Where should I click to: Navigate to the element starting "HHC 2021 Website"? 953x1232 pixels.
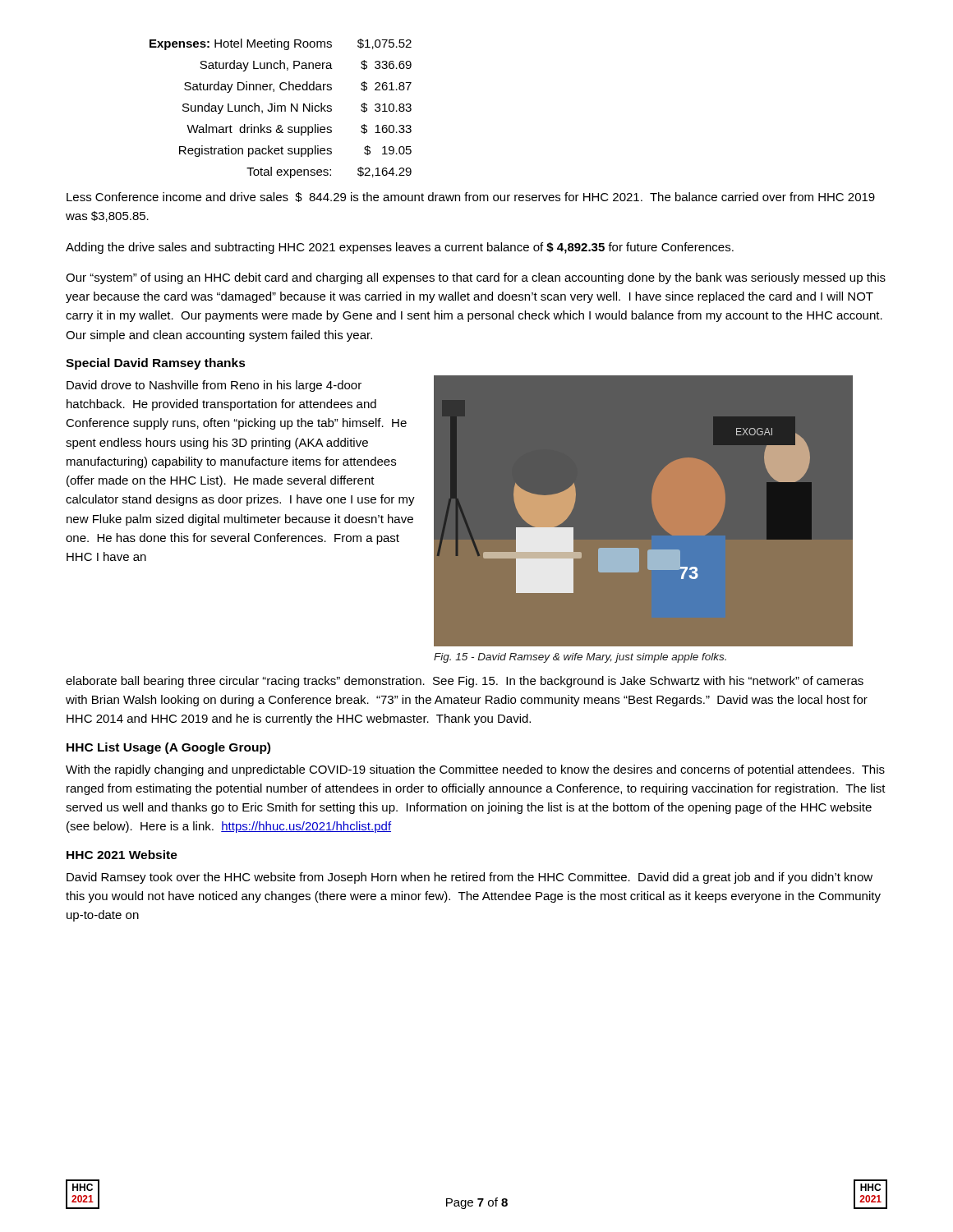click(x=122, y=854)
